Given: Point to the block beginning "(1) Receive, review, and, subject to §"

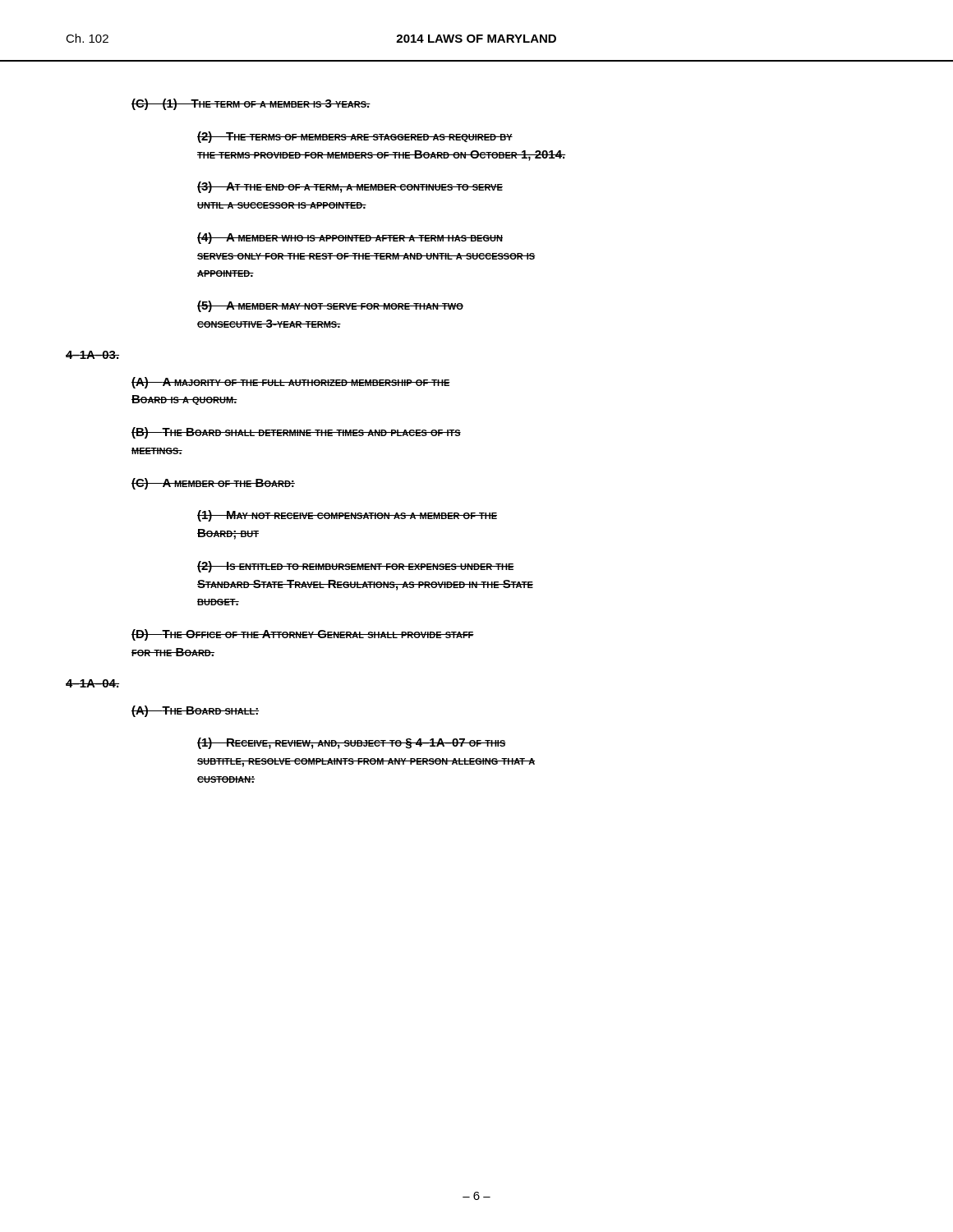Looking at the screenshot, I should (366, 760).
